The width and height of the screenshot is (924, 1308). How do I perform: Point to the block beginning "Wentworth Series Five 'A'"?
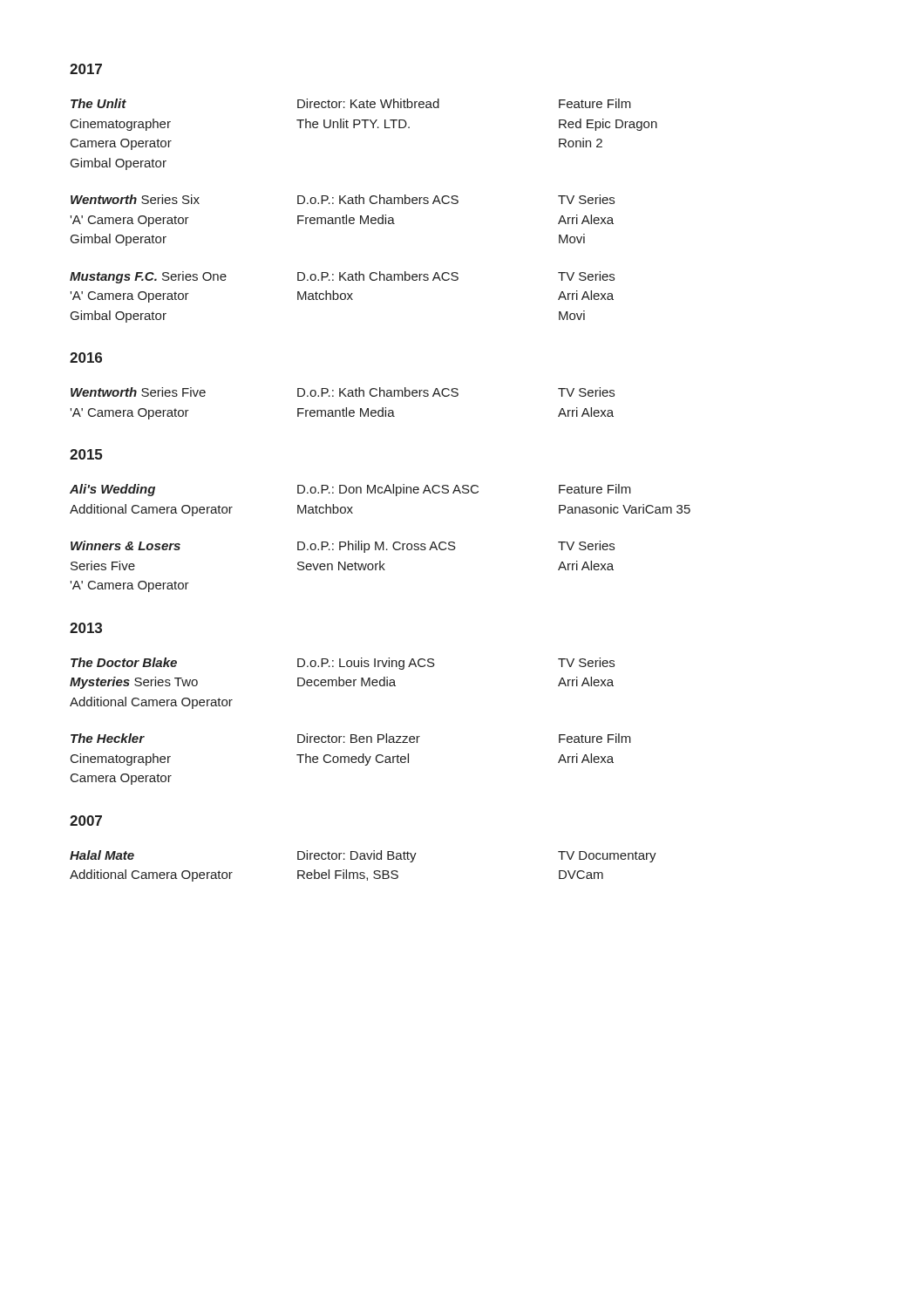[418, 402]
